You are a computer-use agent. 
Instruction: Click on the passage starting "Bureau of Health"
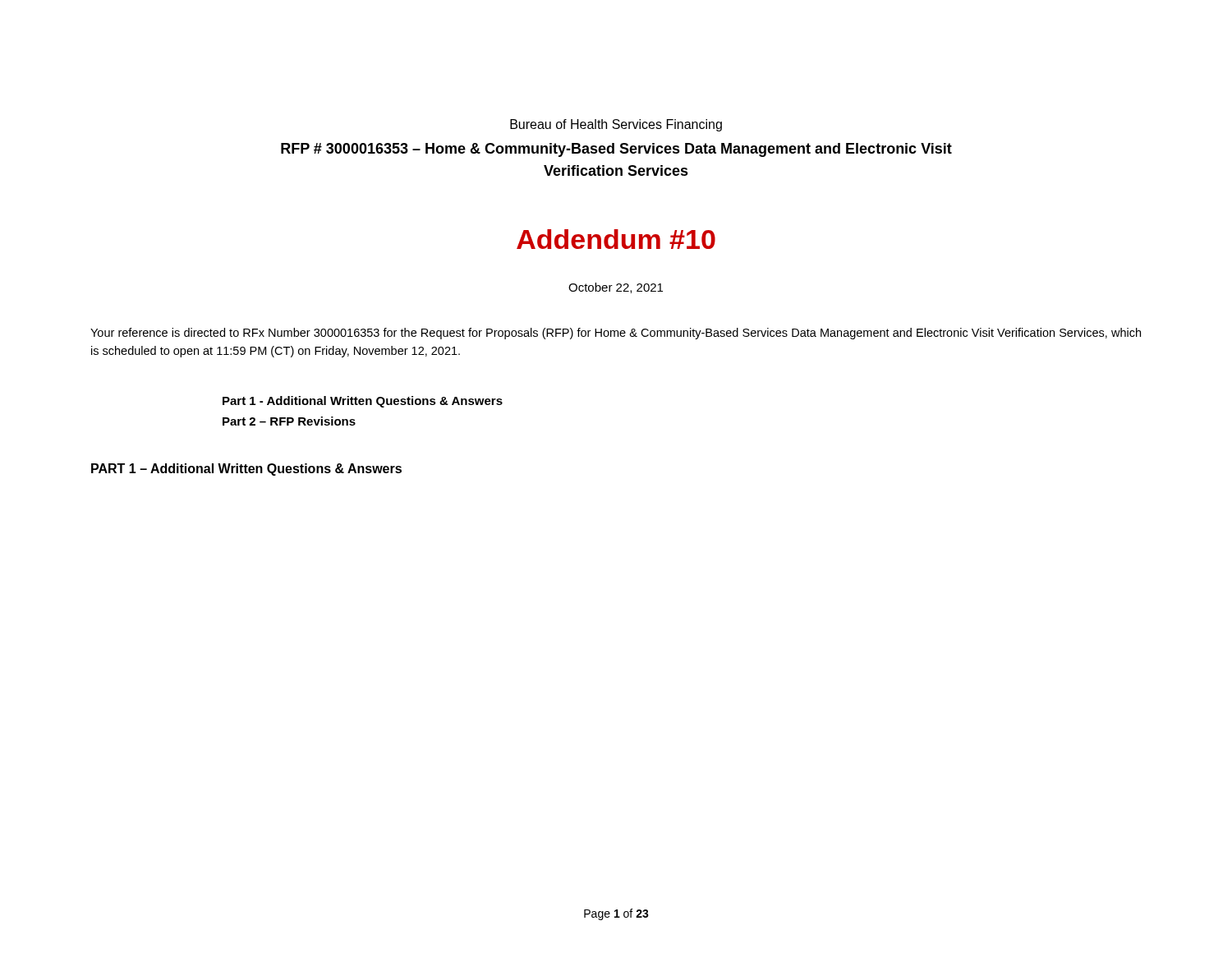pos(616,149)
